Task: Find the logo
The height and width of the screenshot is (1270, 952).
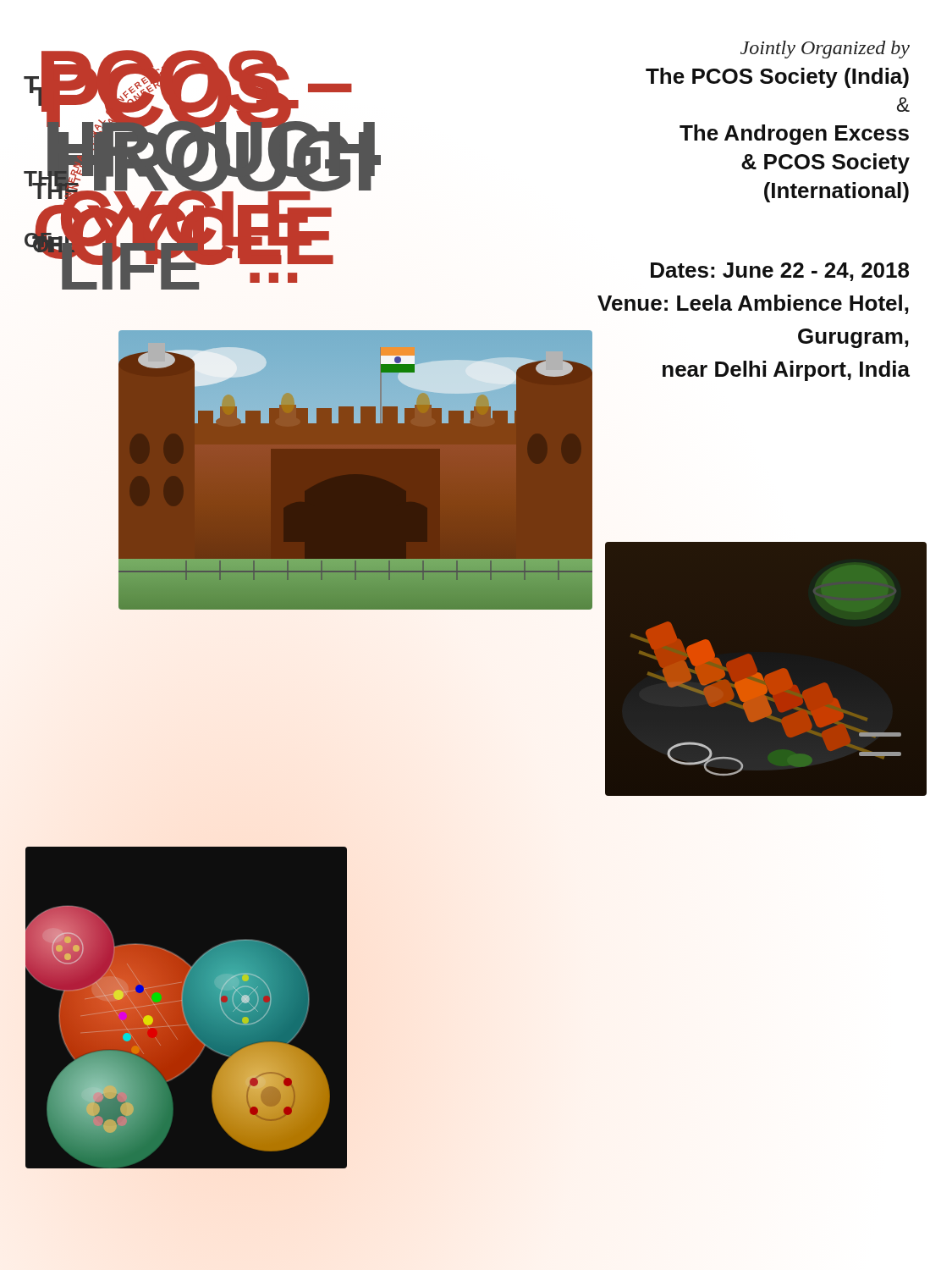Action: pyautogui.click(x=203, y=157)
